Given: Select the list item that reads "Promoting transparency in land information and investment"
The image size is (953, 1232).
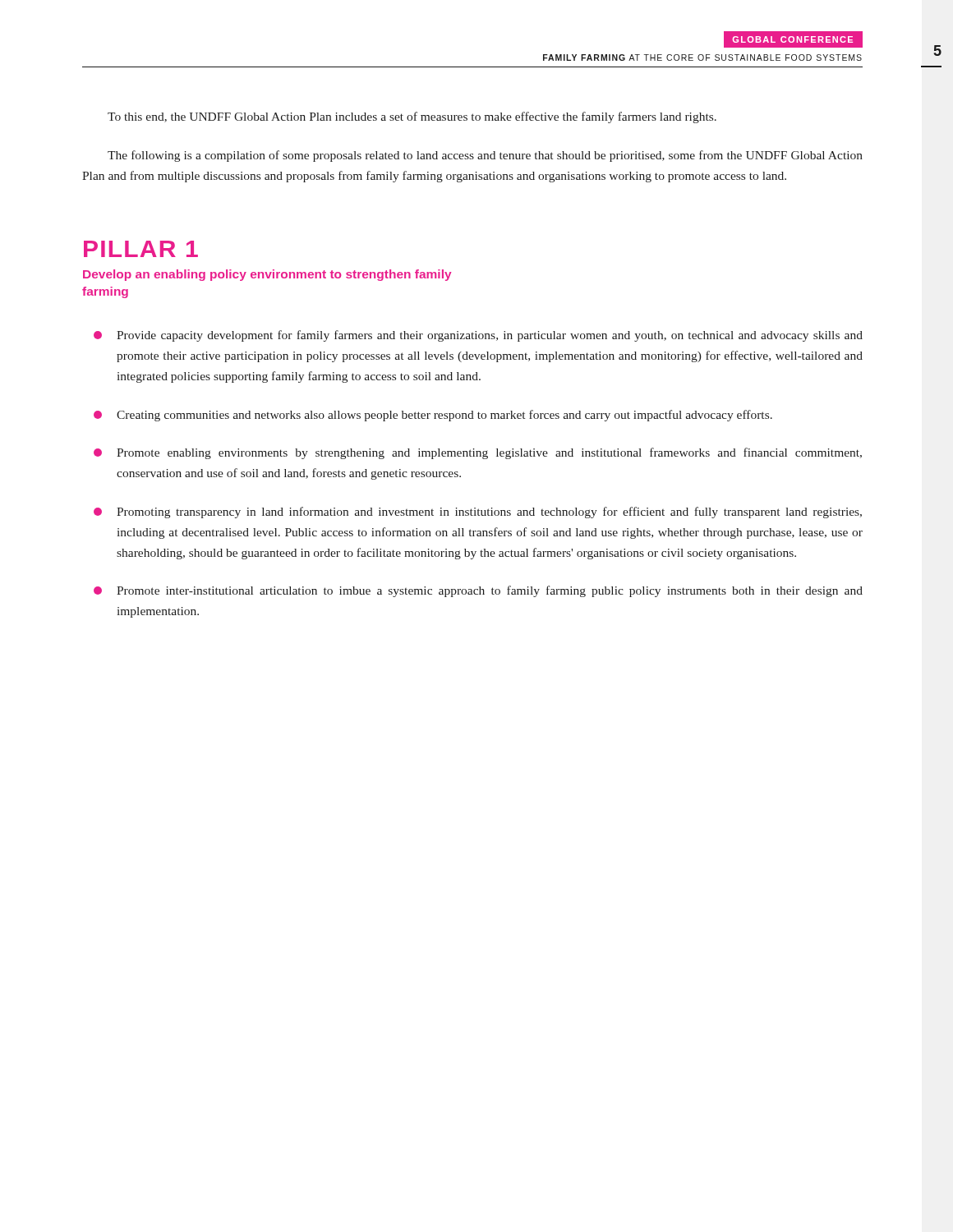Looking at the screenshot, I should [478, 532].
